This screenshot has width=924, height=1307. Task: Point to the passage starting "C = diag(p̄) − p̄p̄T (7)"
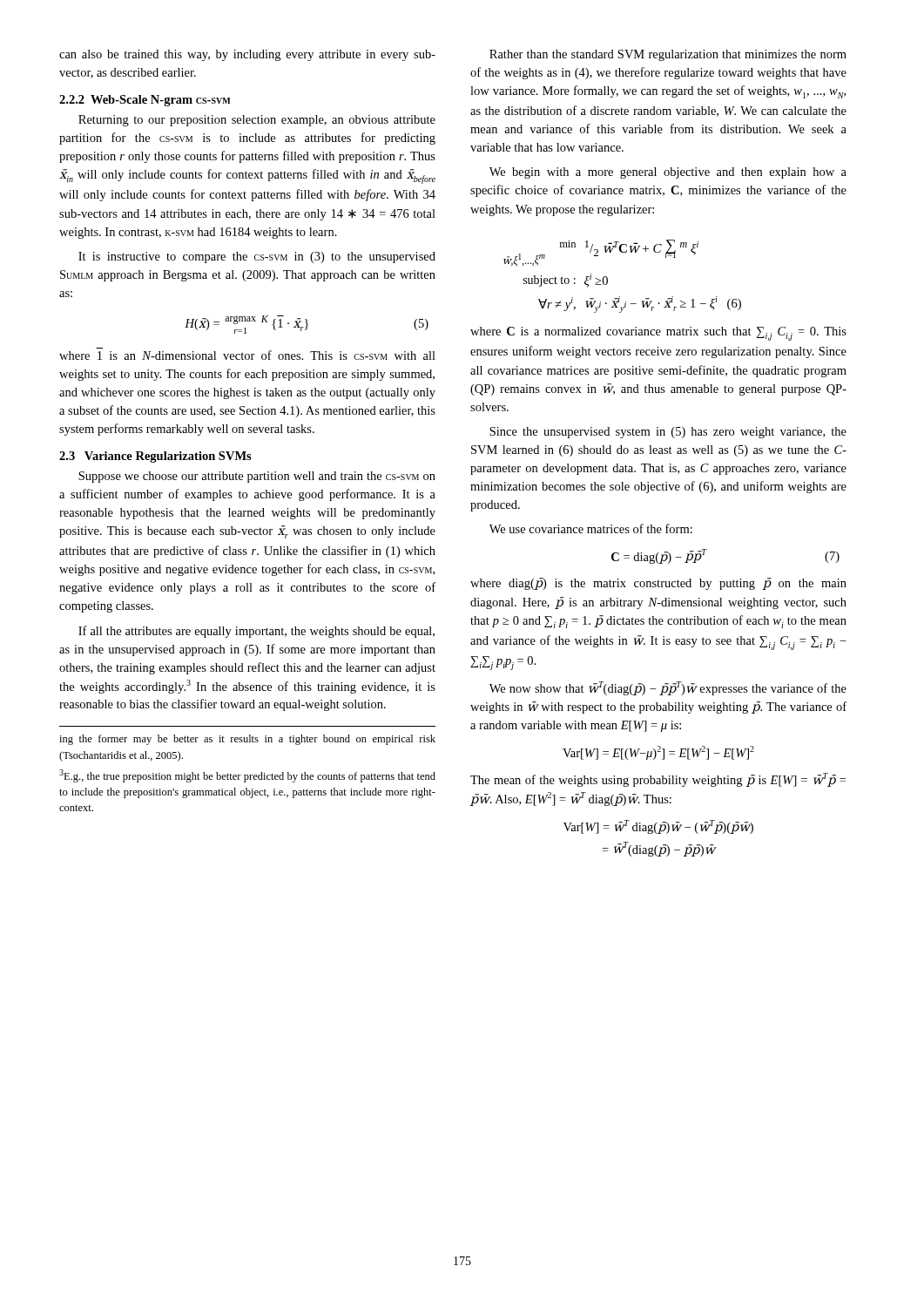point(658,556)
